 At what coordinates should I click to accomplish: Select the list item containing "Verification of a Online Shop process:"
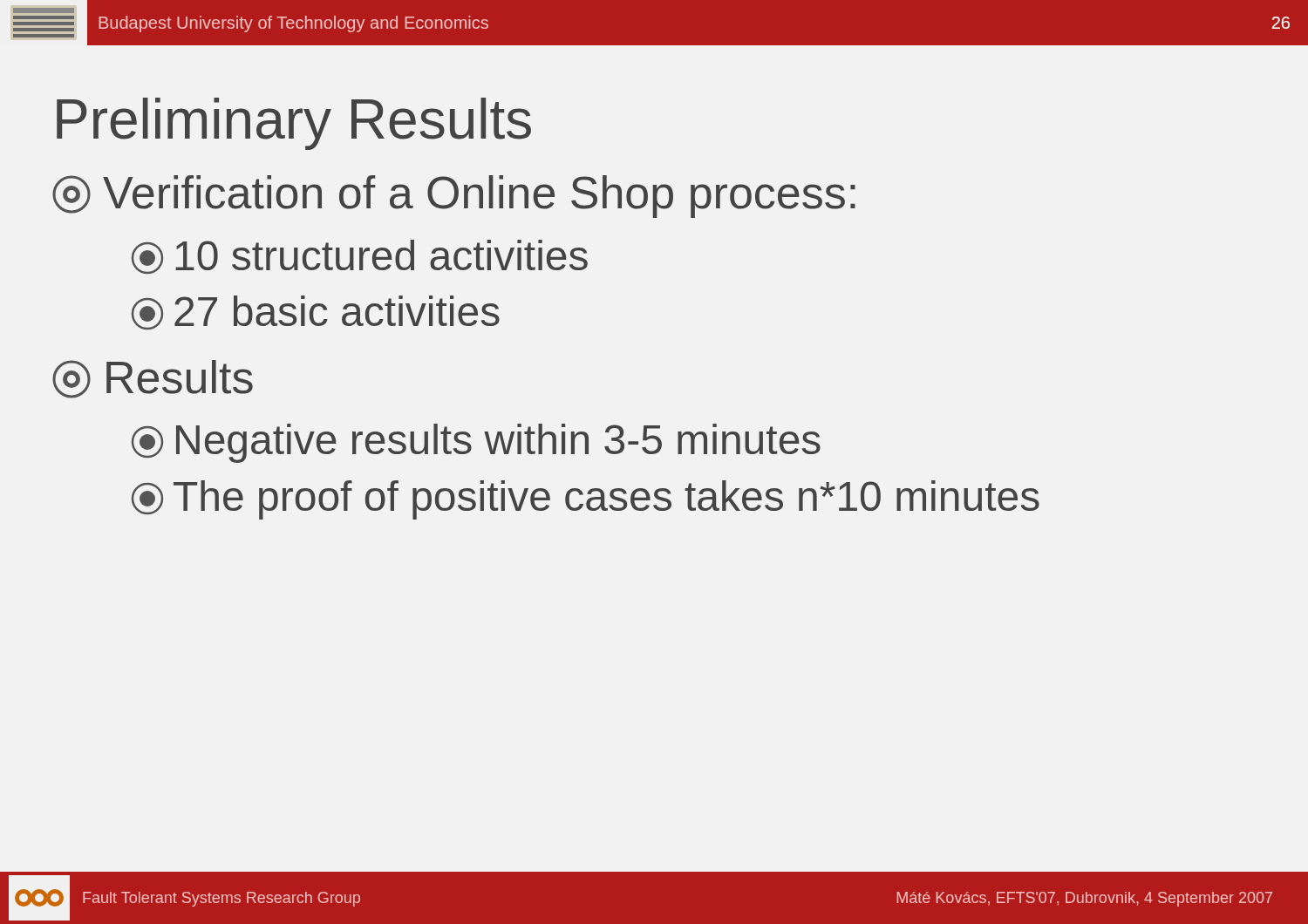(x=456, y=196)
